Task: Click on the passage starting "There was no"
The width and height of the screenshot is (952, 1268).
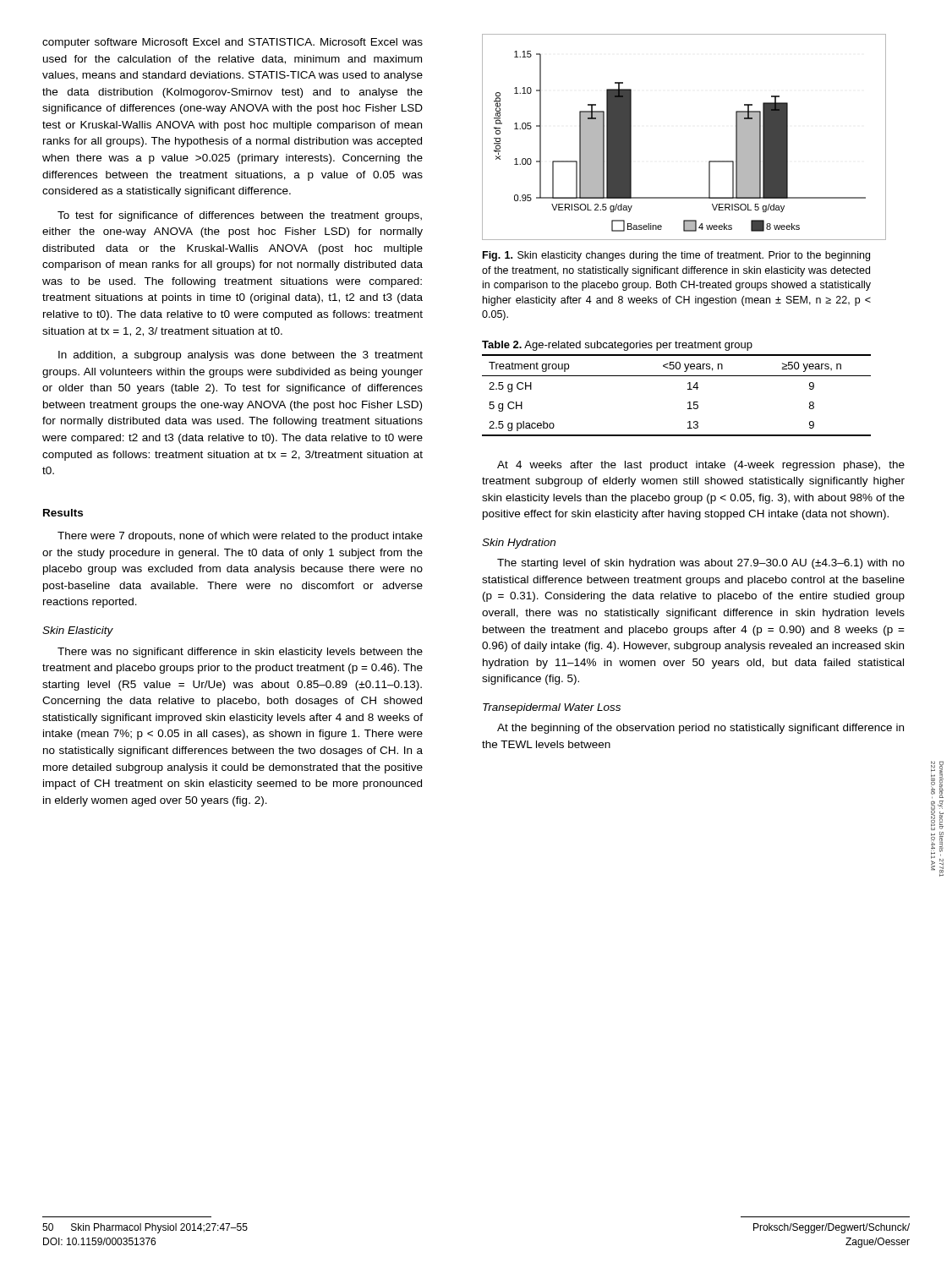Action: coord(232,726)
